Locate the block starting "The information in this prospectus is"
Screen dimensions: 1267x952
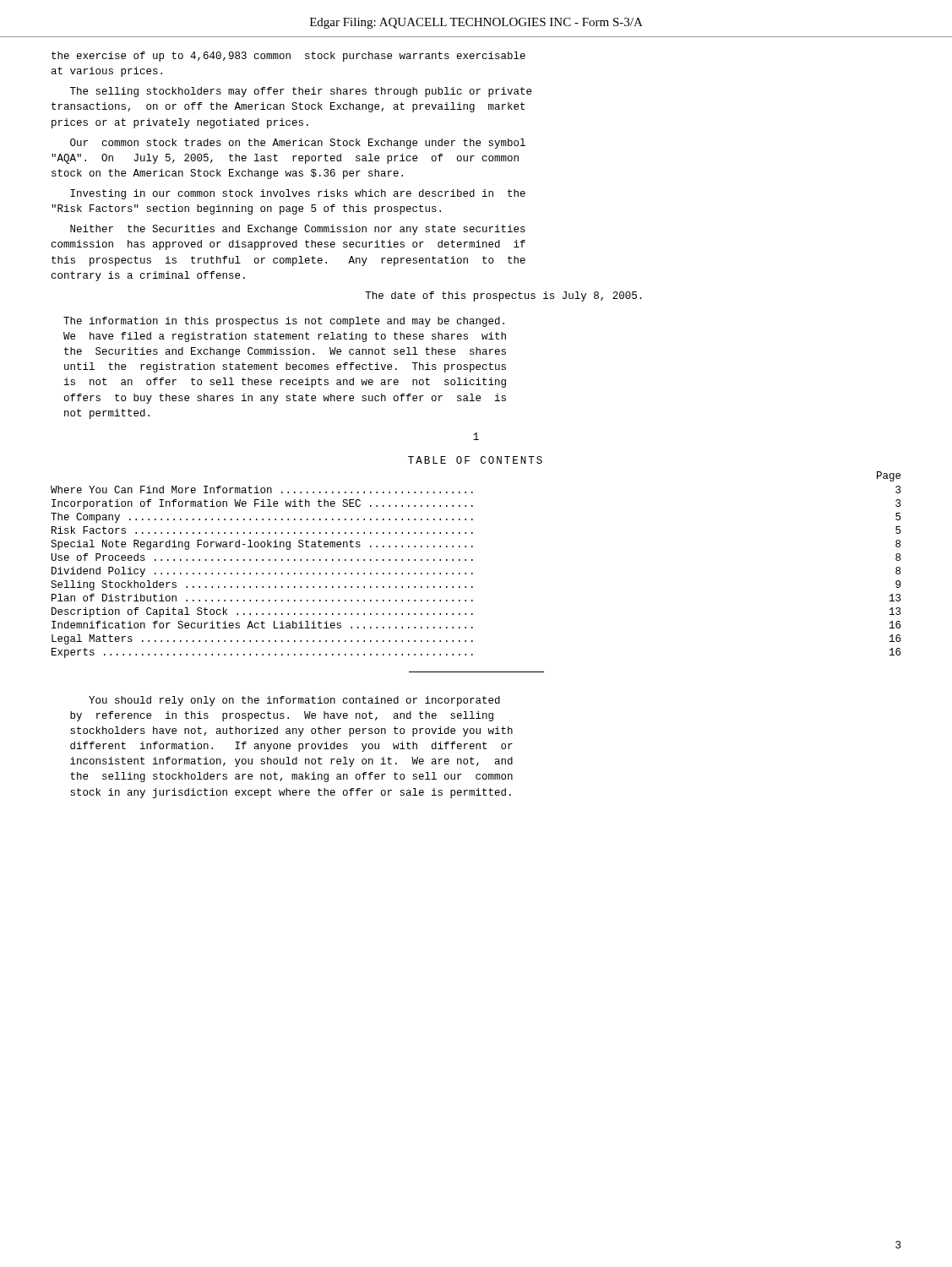point(279,368)
